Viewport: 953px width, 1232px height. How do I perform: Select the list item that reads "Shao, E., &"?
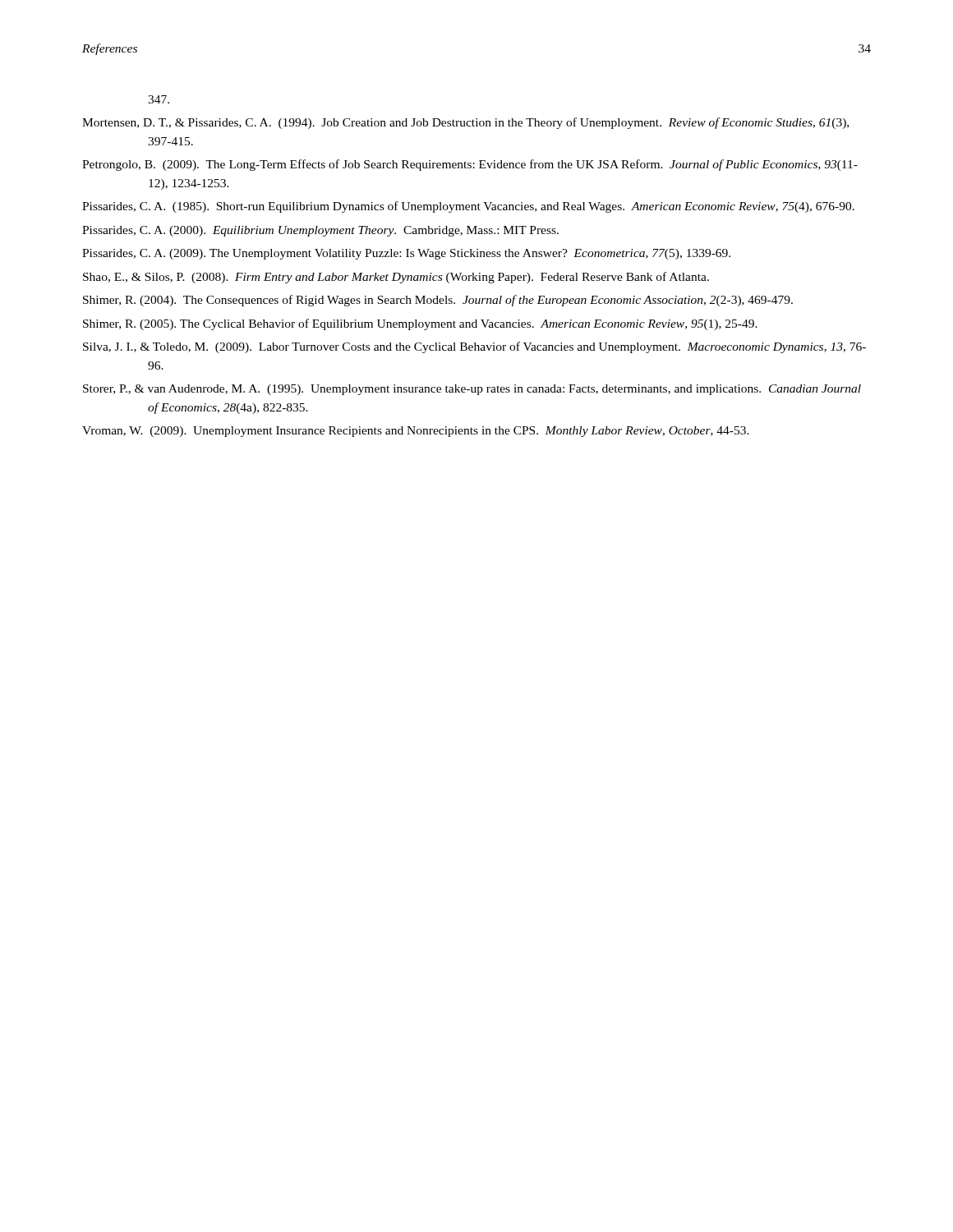(396, 276)
